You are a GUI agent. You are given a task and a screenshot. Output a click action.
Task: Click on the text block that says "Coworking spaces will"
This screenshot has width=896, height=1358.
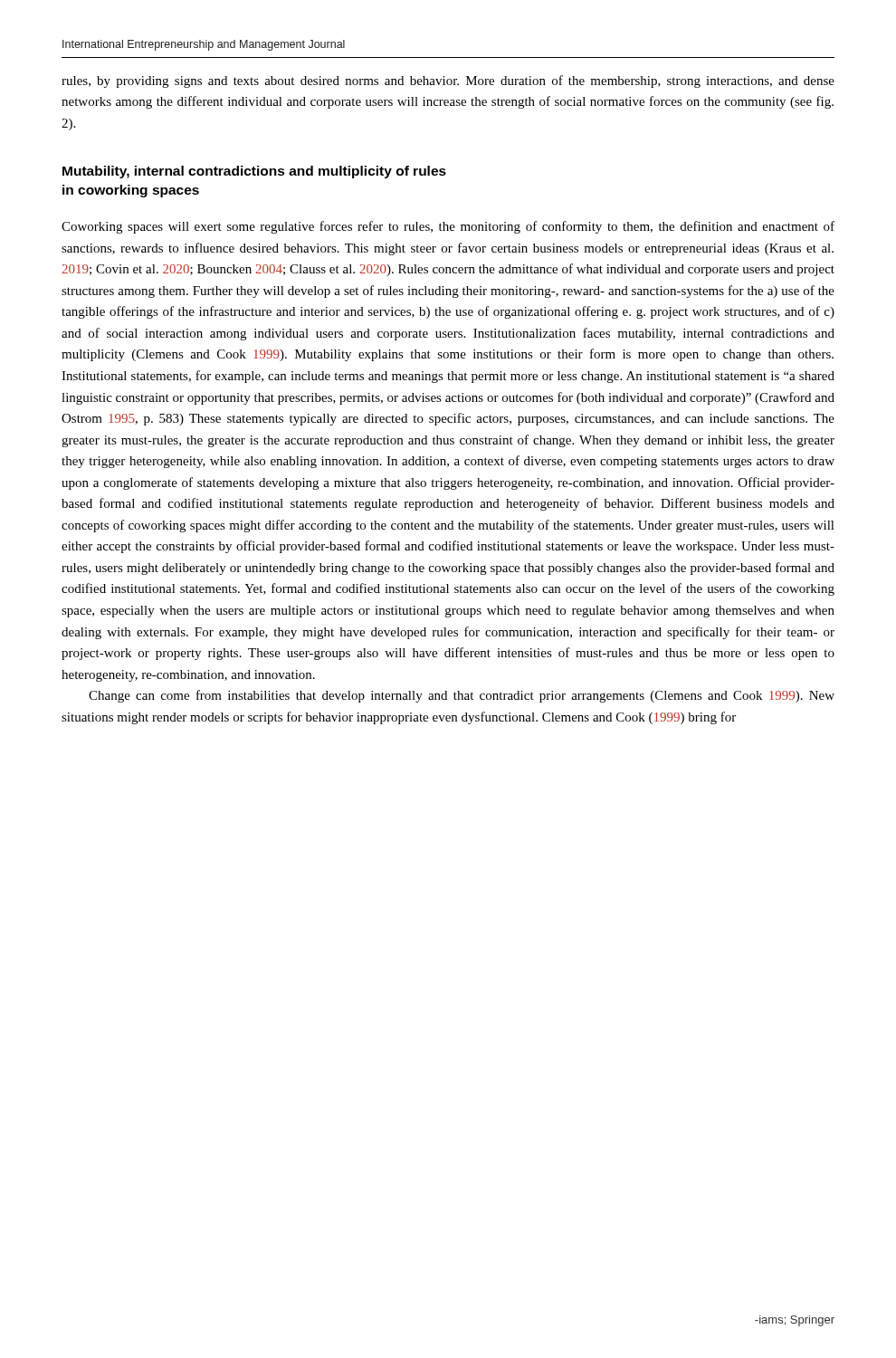[448, 472]
